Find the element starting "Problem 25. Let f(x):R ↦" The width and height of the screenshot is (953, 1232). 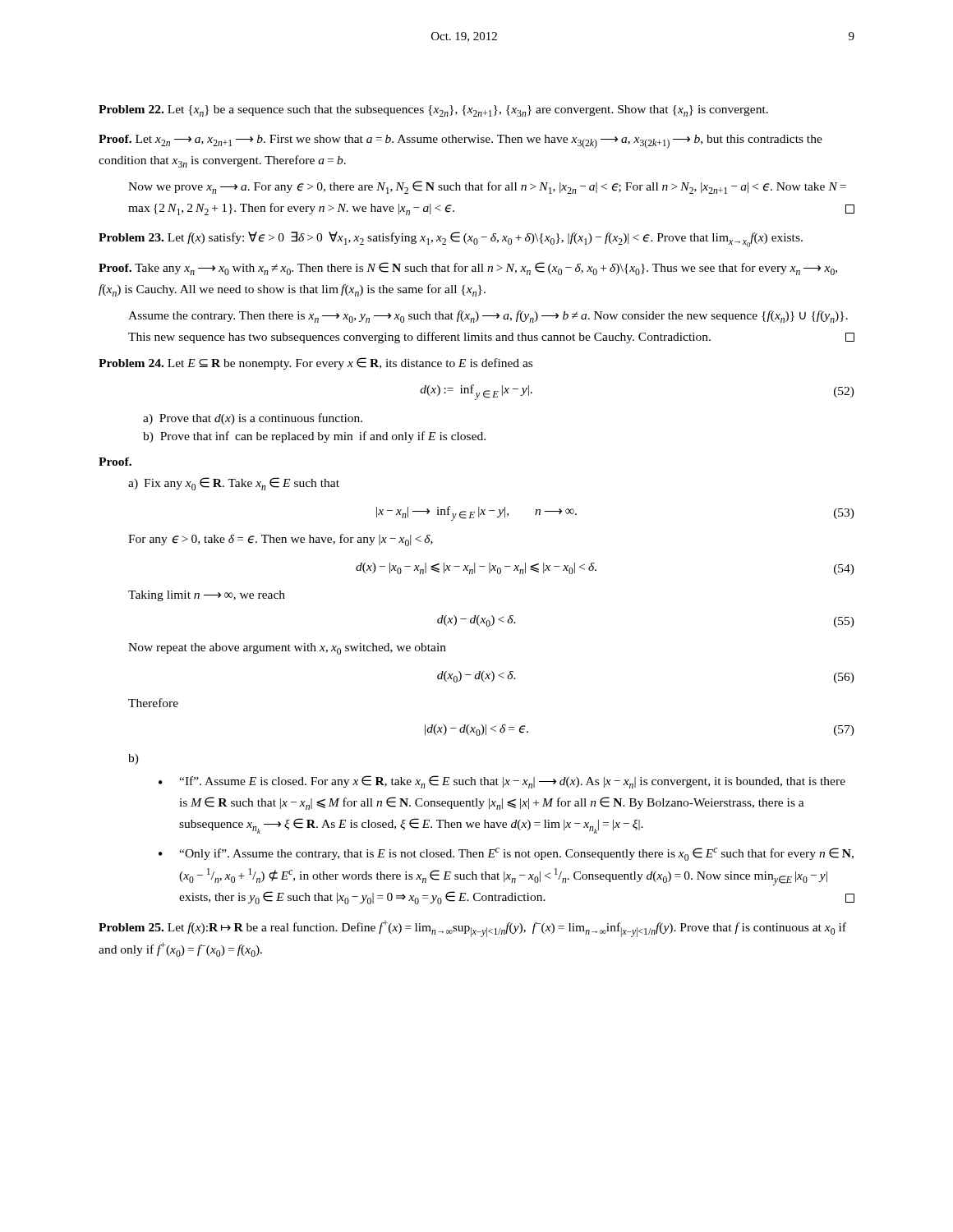476,940
